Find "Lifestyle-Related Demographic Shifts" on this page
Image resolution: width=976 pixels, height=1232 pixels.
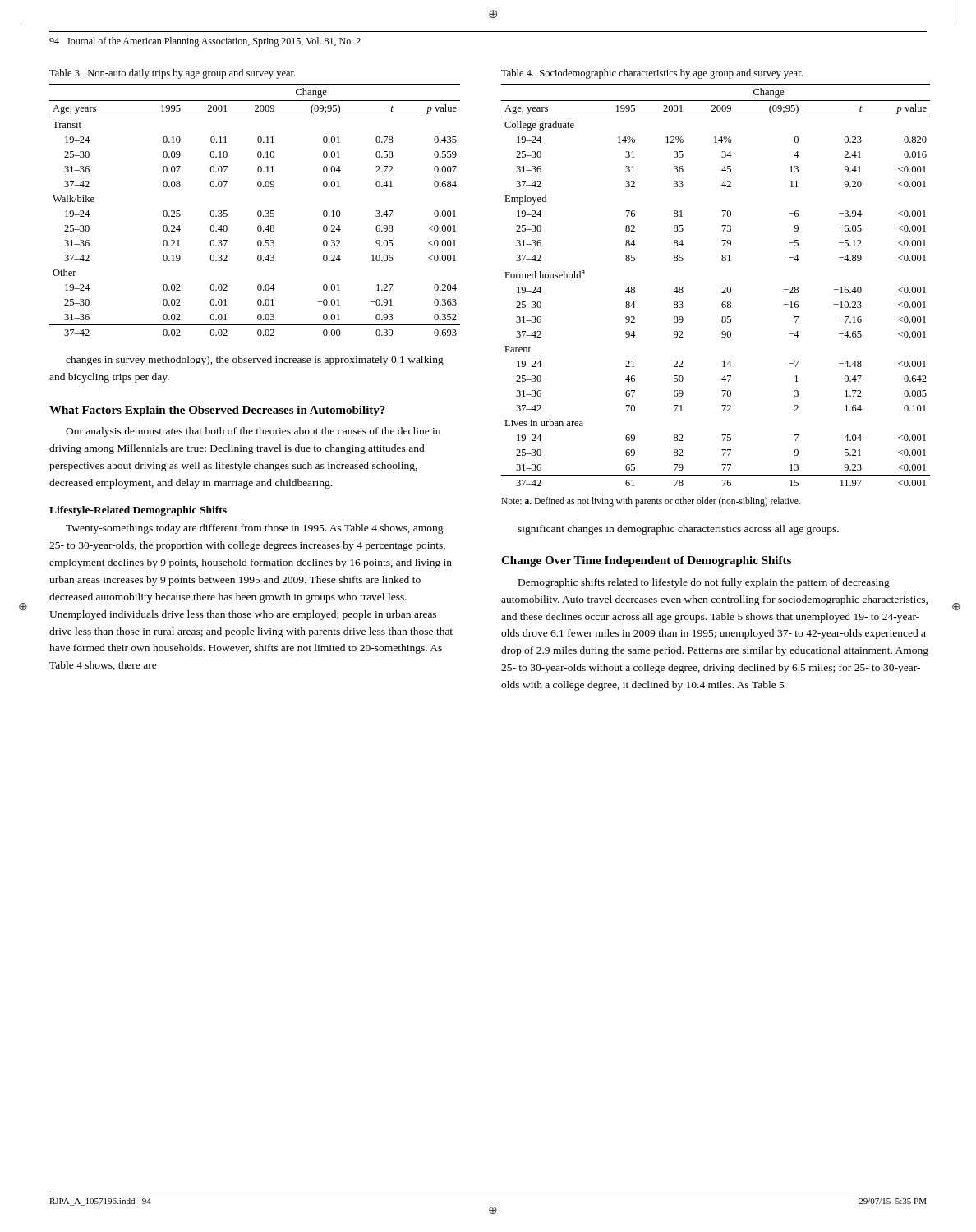point(138,510)
